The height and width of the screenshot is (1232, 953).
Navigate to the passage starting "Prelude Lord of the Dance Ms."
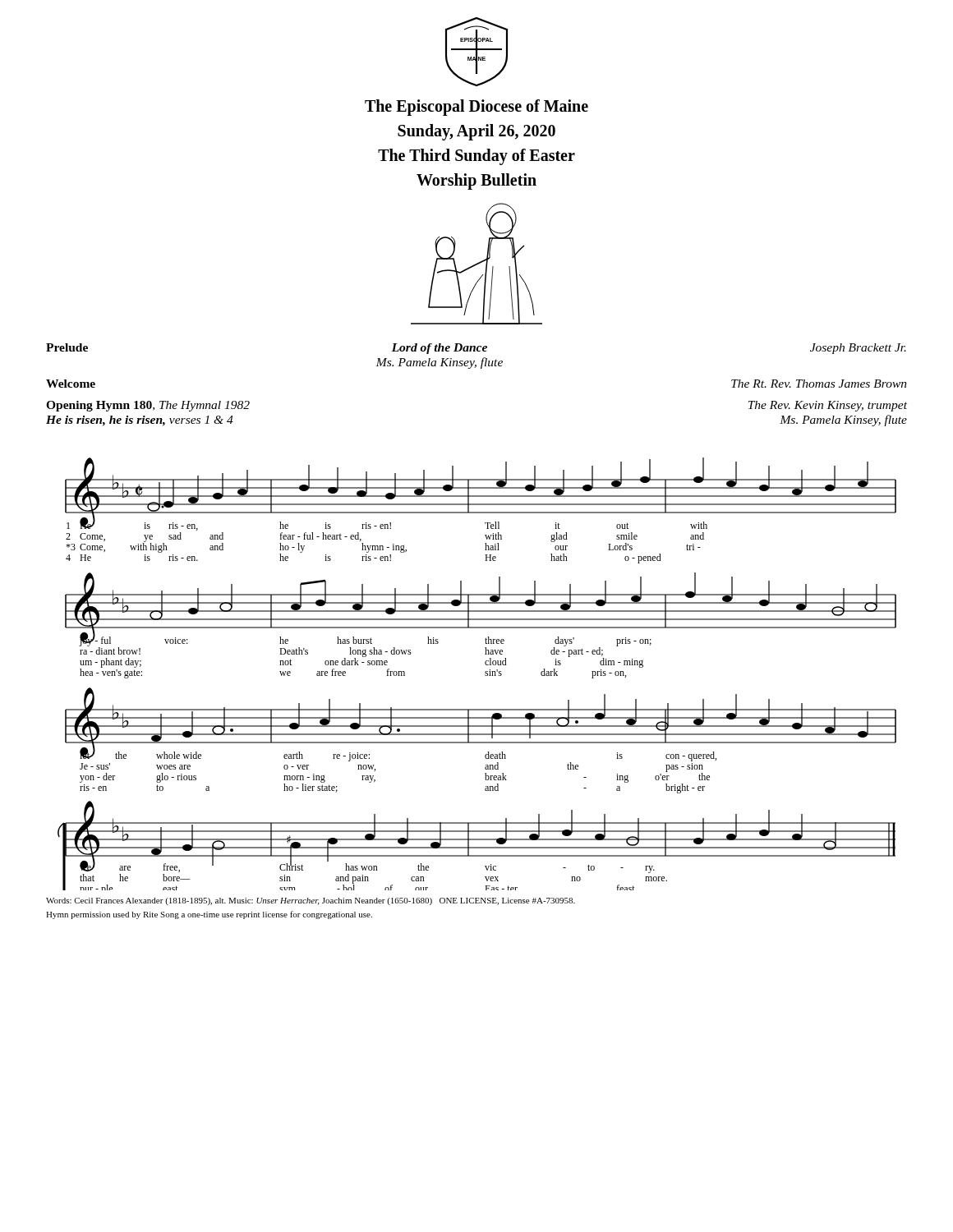click(476, 355)
